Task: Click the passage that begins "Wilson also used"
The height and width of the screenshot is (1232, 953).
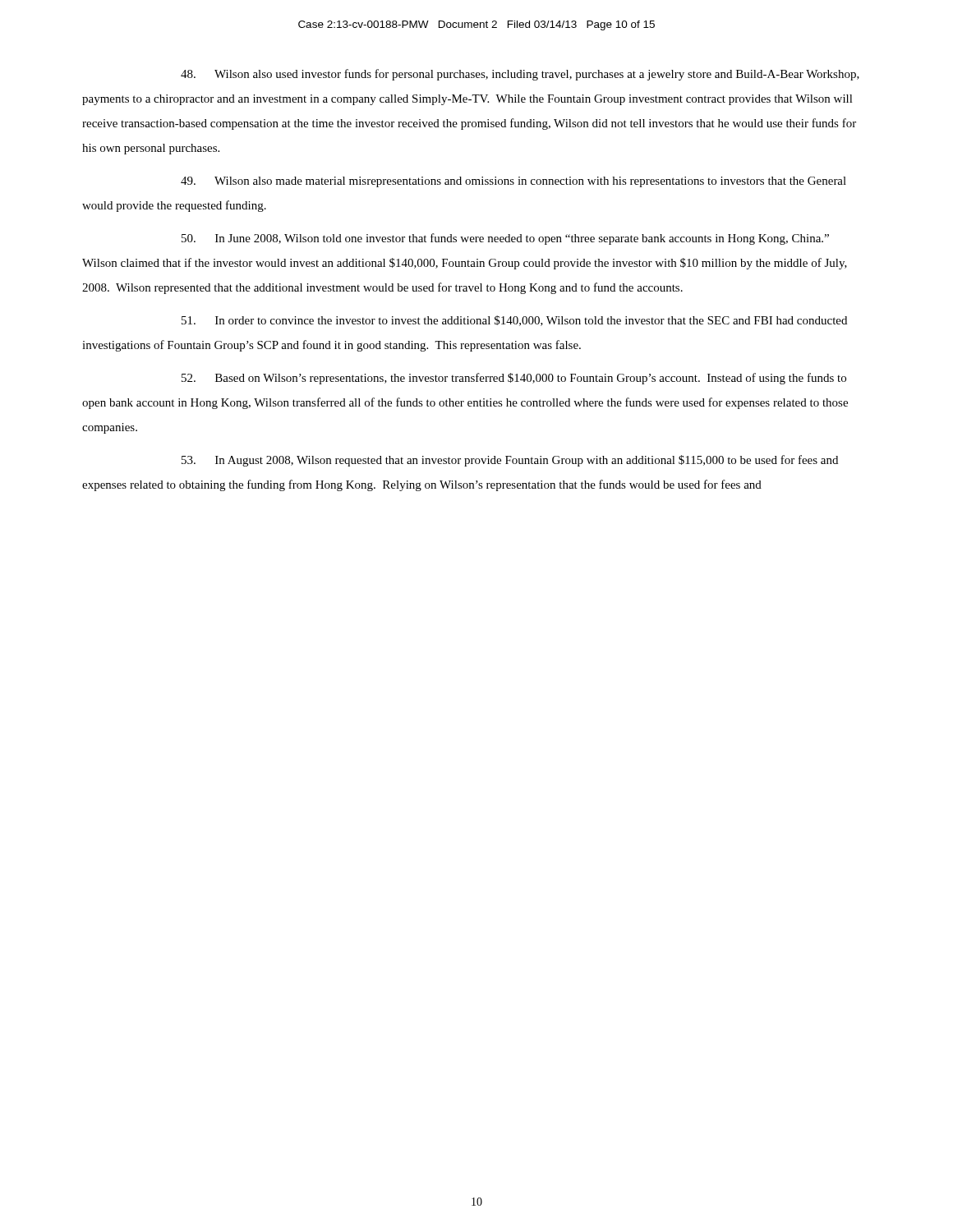Action: pos(471,111)
